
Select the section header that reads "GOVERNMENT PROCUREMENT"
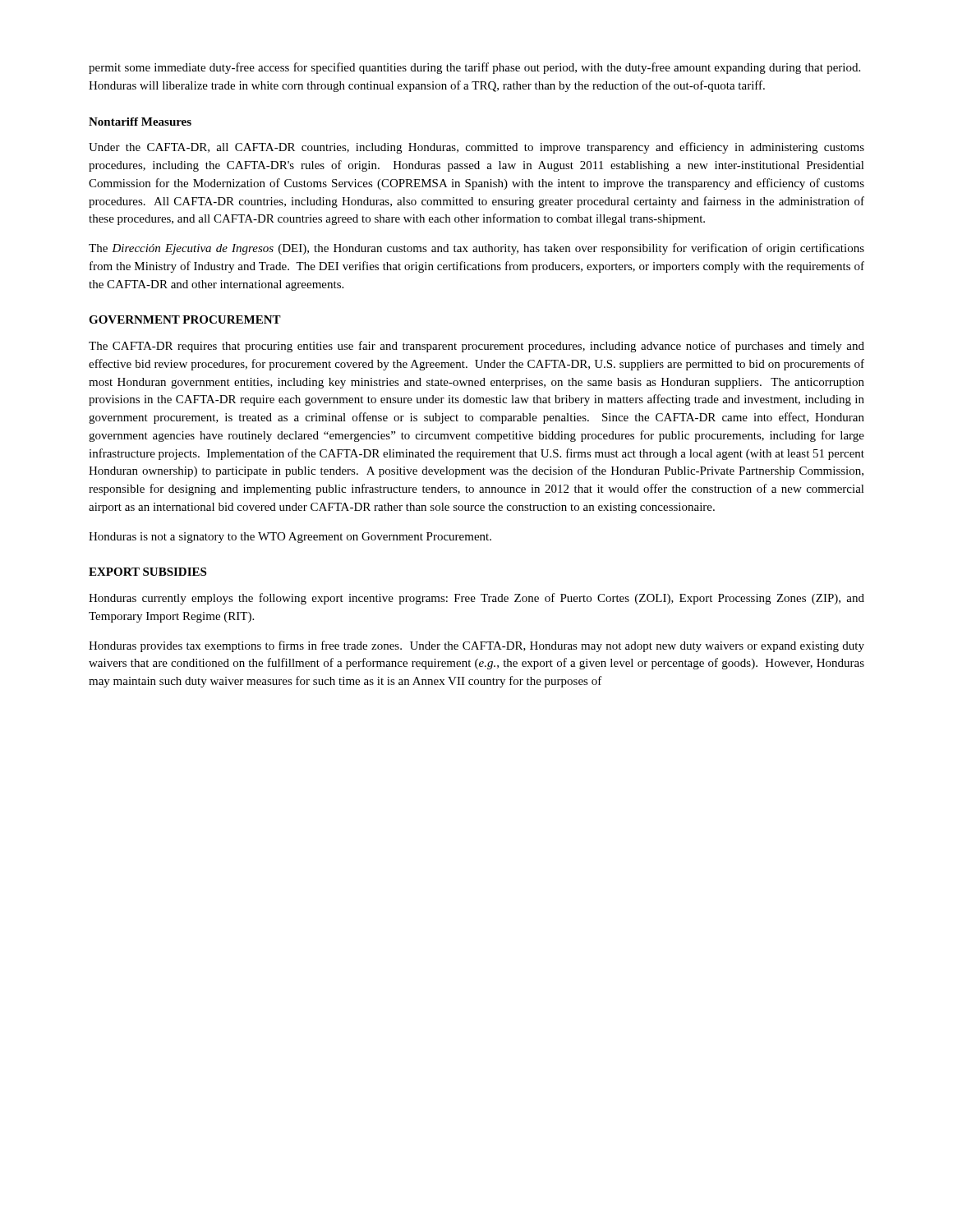(185, 320)
